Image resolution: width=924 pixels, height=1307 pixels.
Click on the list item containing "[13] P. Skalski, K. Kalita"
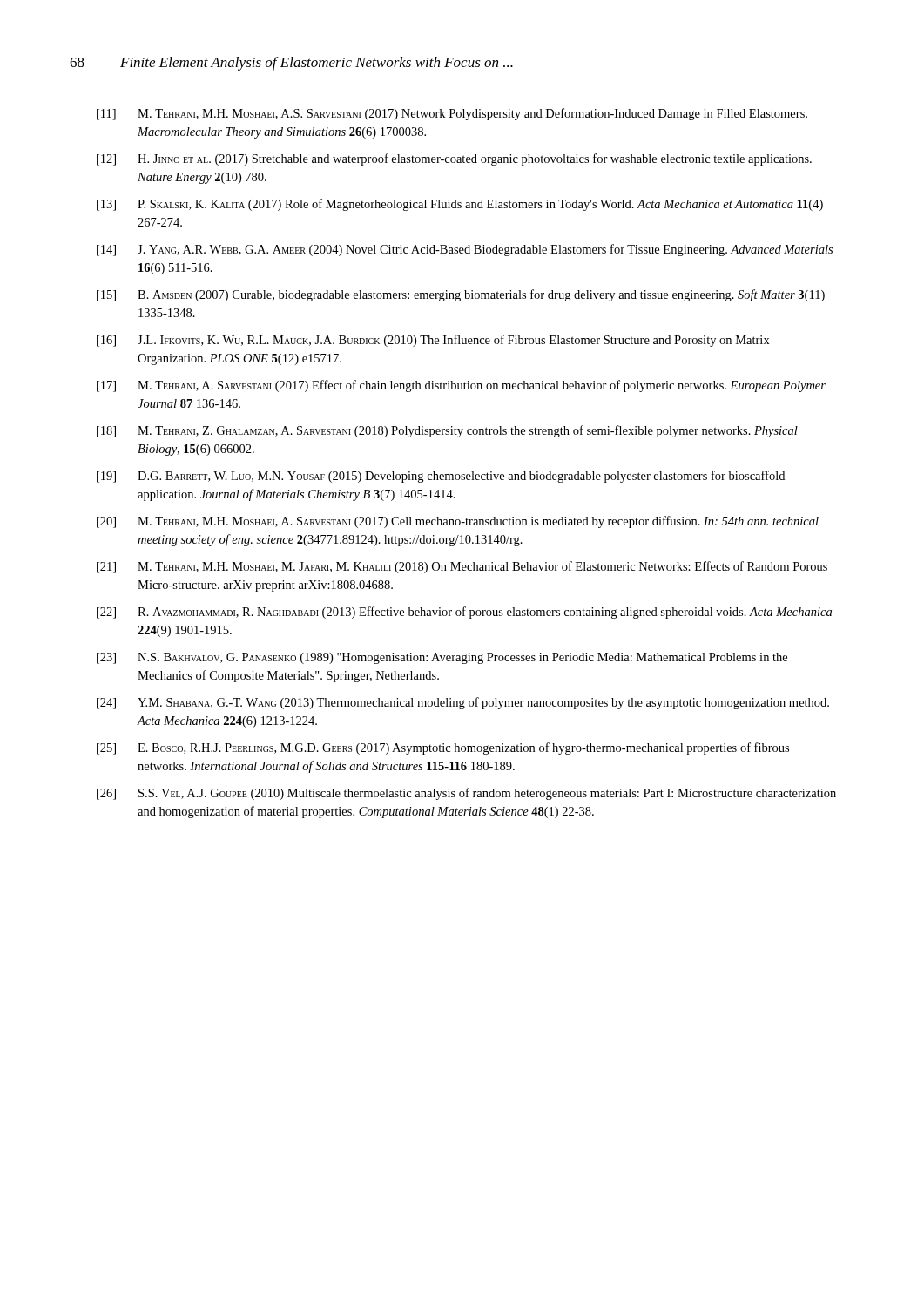pos(466,214)
